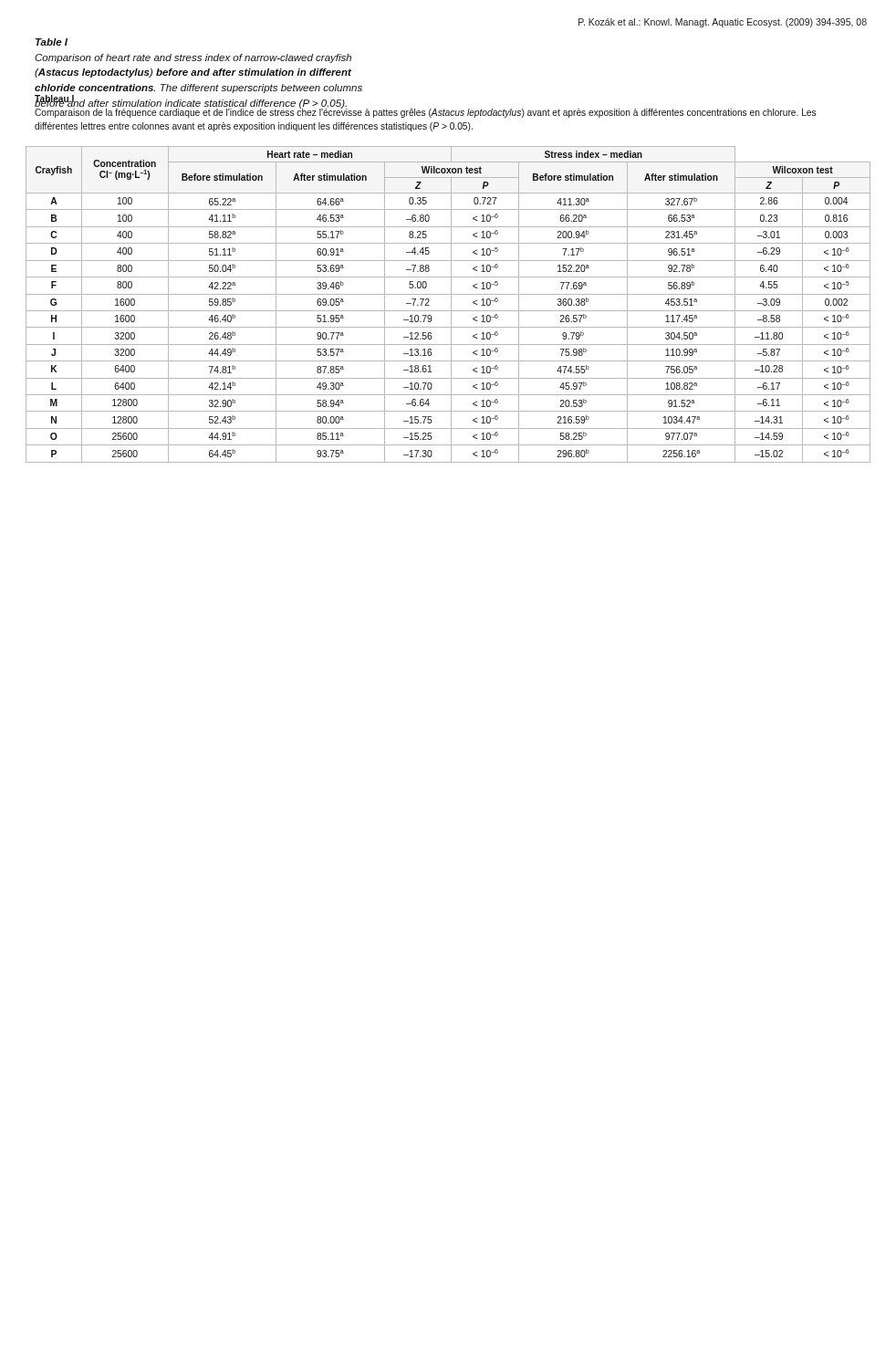Click on the text block starting "Tableau I Comparaison de la fréquence"

click(x=425, y=113)
